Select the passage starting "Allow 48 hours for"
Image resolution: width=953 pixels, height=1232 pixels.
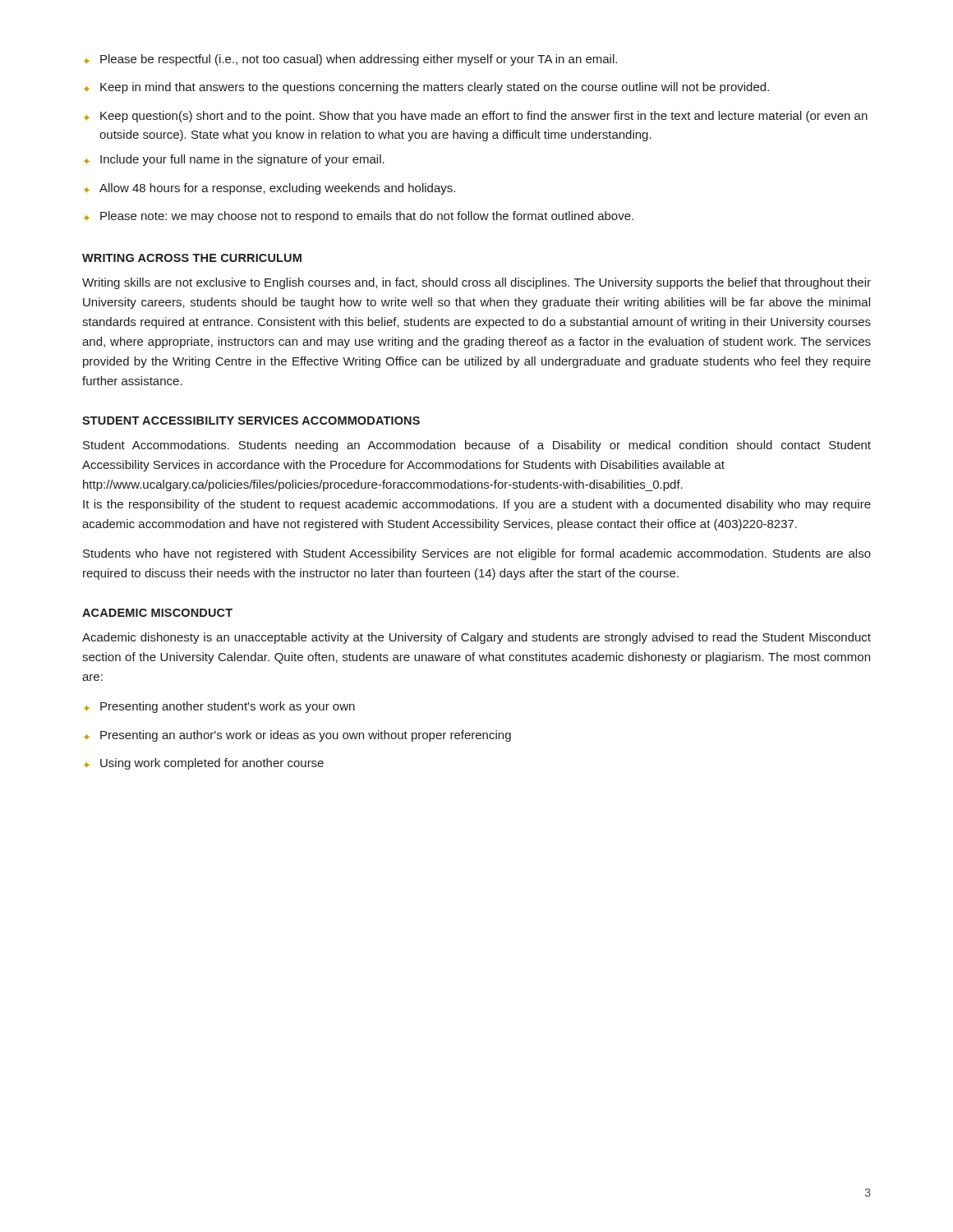pyautogui.click(x=269, y=189)
